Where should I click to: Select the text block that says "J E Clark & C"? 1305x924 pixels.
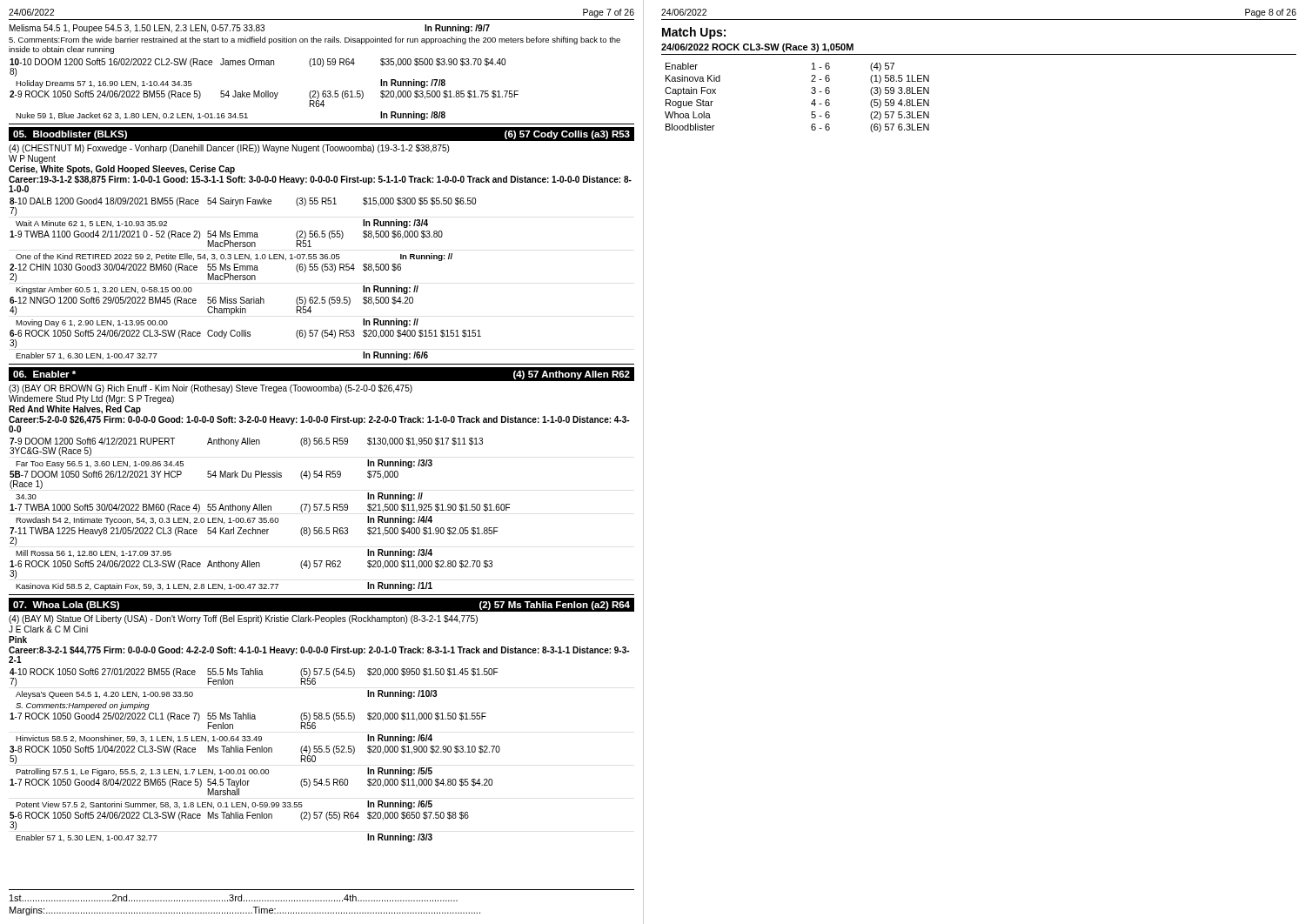48,629
